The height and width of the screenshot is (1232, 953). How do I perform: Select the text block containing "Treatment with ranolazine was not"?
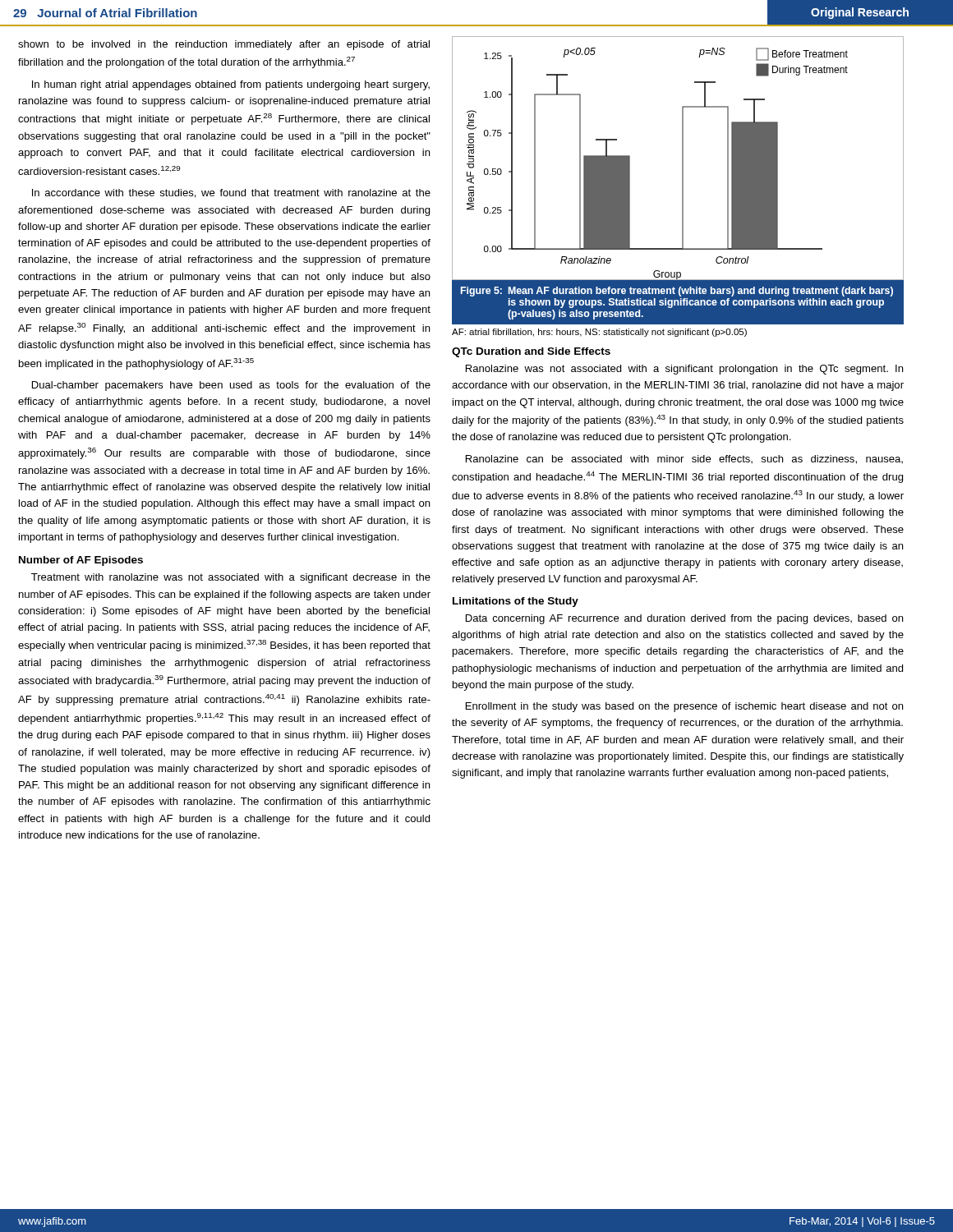click(224, 707)
